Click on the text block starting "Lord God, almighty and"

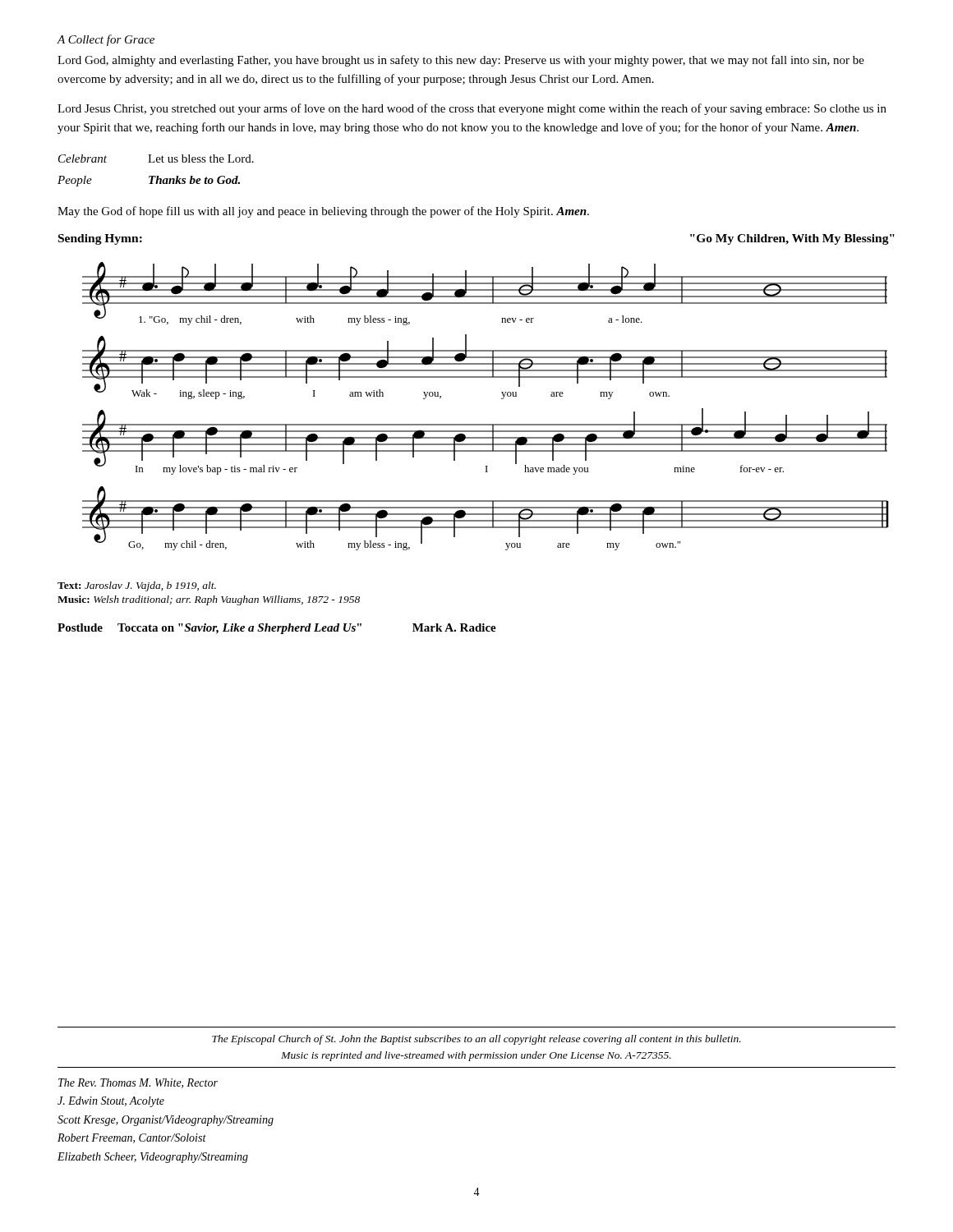pyautogui.click(x=461, y=69)
